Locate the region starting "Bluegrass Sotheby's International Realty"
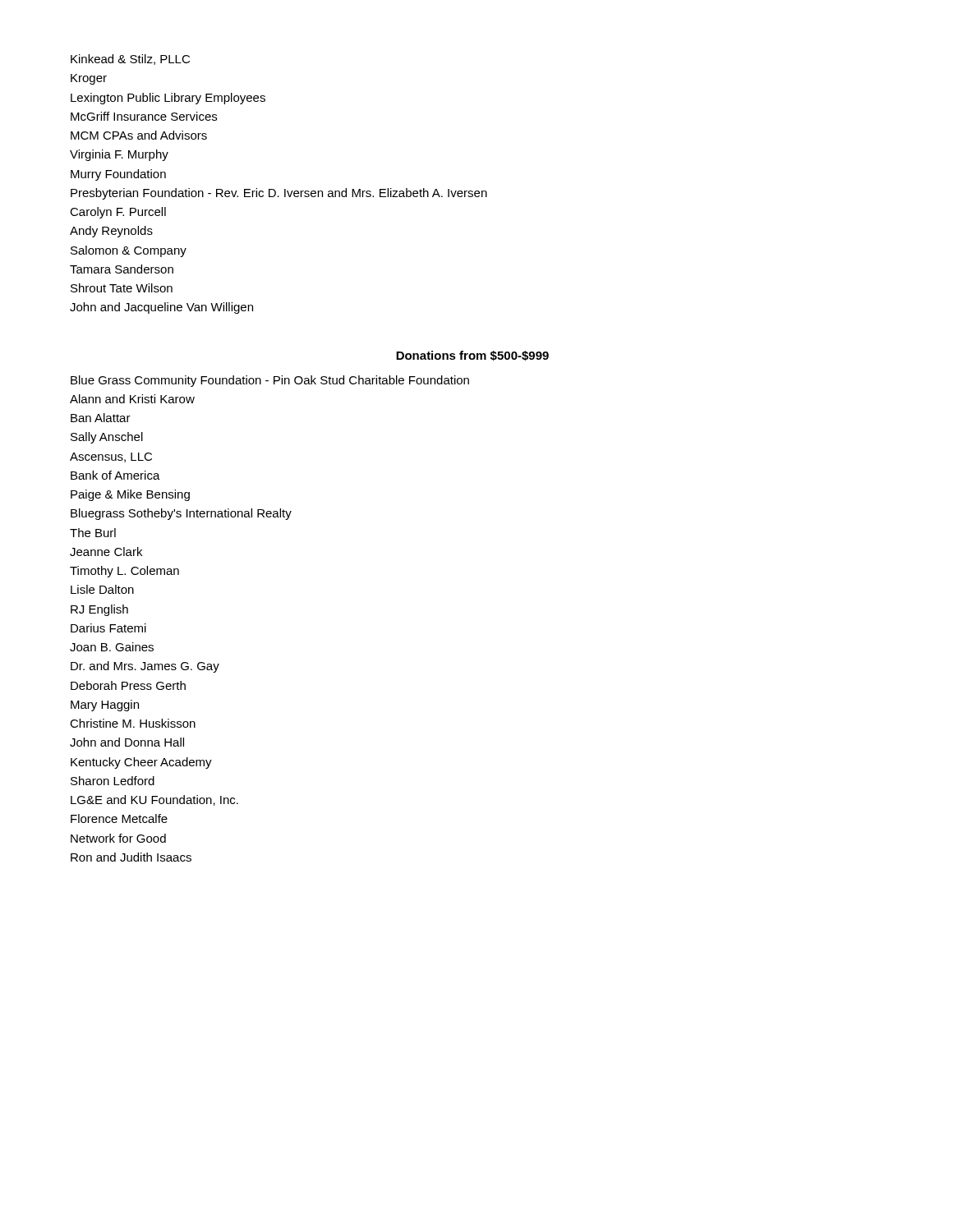 181,513
